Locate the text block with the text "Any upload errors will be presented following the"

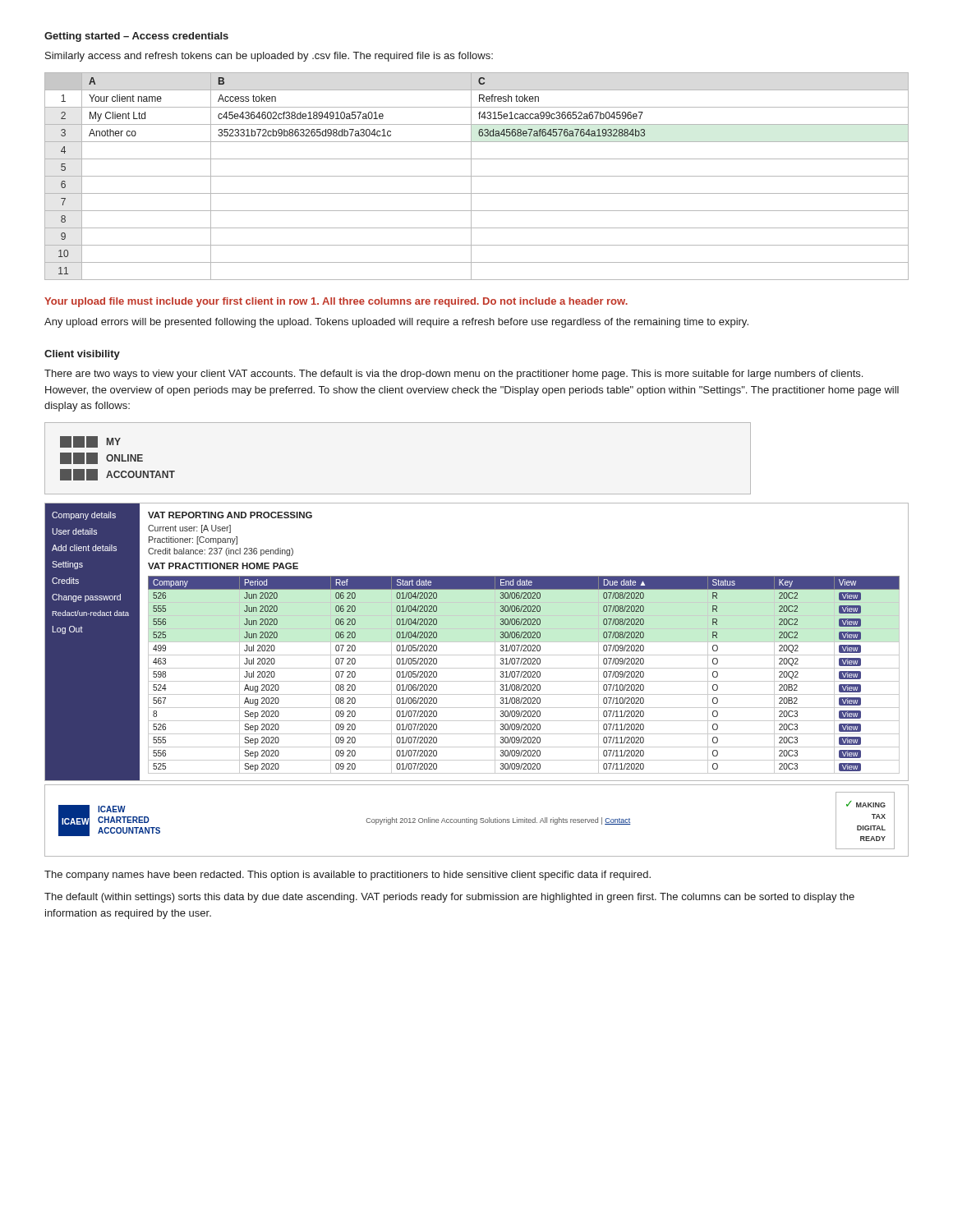click(x=397, y=321)
